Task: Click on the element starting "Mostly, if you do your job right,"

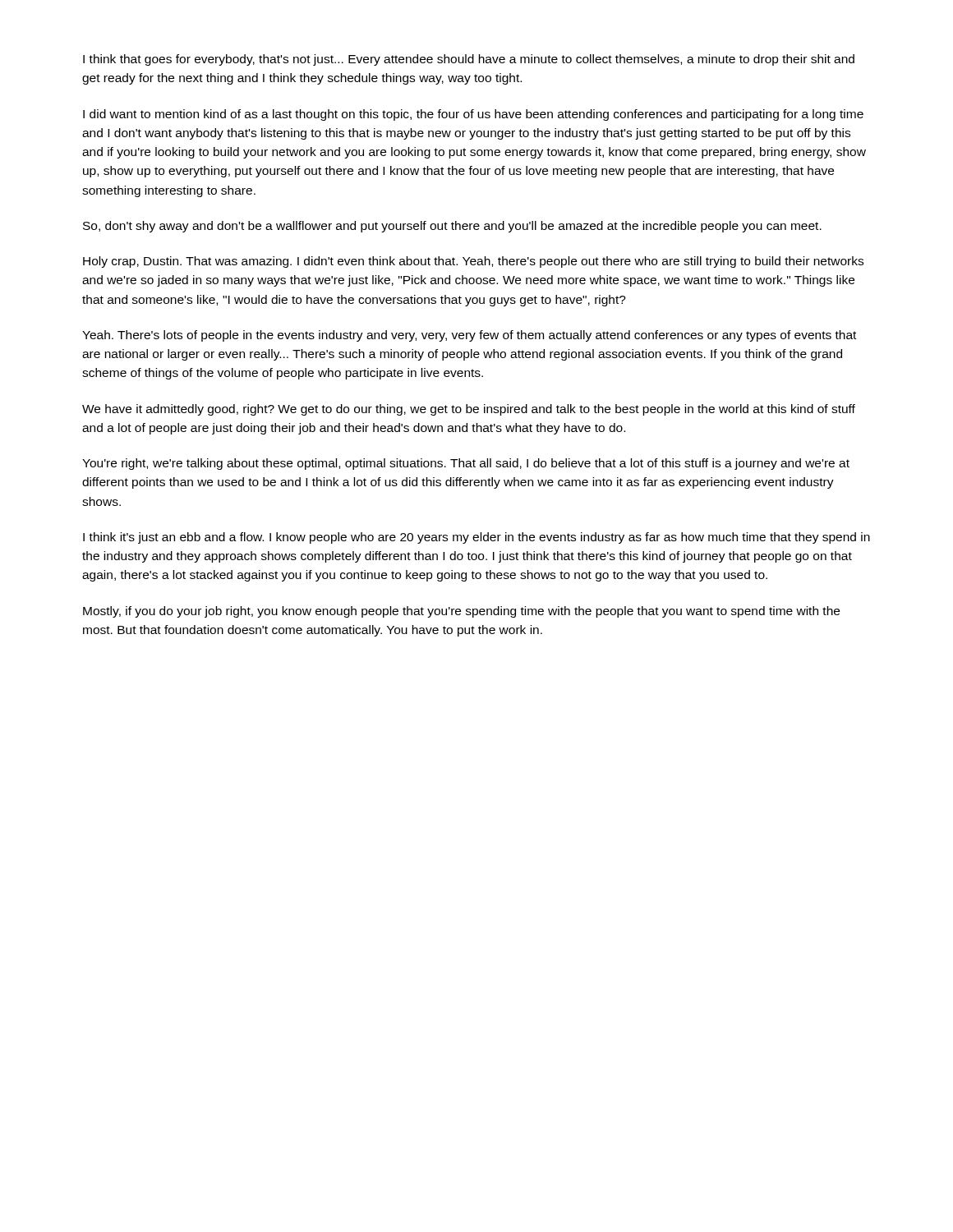Action: (461, 620)
